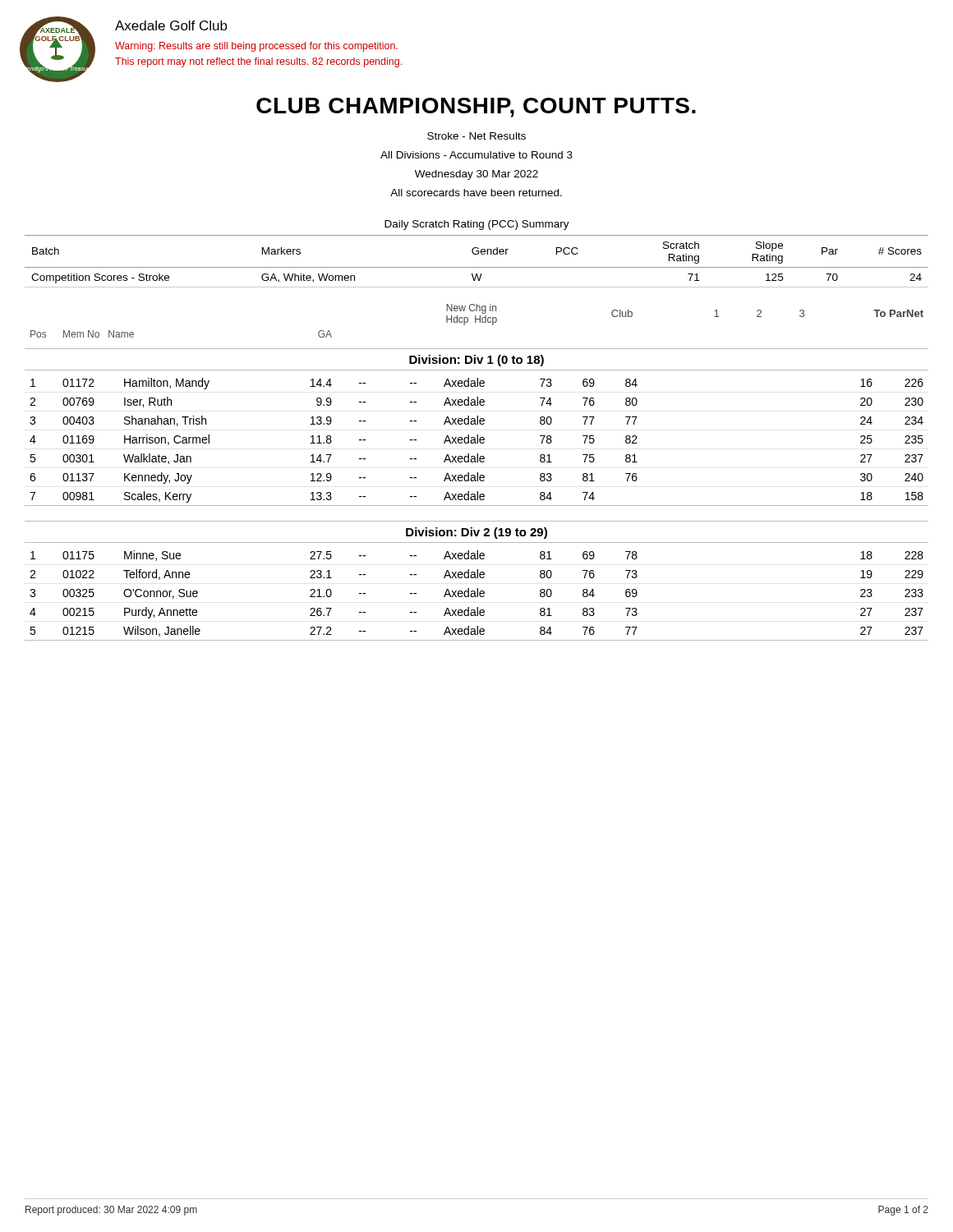
Task: Navigate to the passage starting "Stroke - Net Results All Divisions - Accumulative"
Action: 476,164
